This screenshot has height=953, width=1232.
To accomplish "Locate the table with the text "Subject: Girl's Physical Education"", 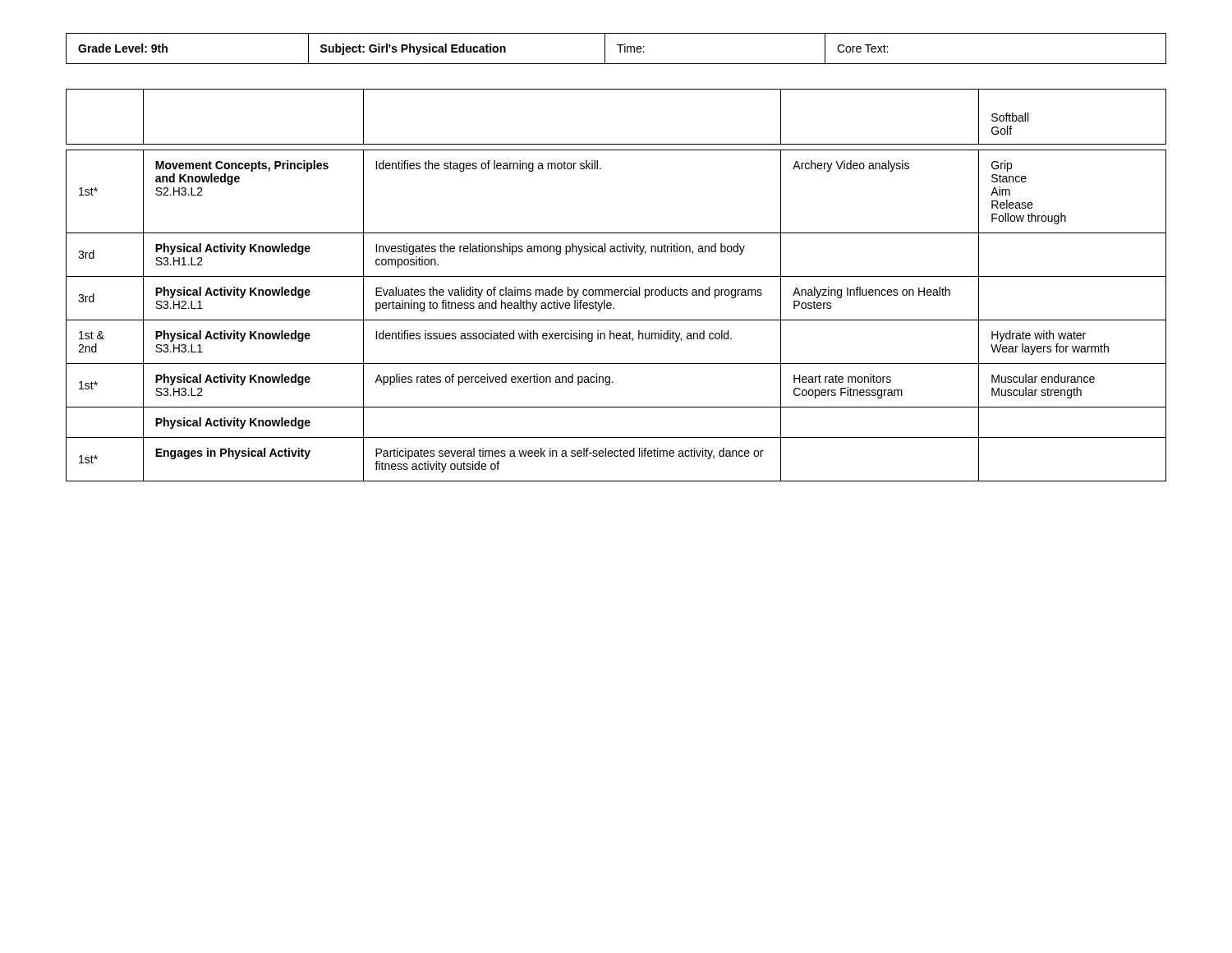I will pyautogui.click(x=616, y=48).
